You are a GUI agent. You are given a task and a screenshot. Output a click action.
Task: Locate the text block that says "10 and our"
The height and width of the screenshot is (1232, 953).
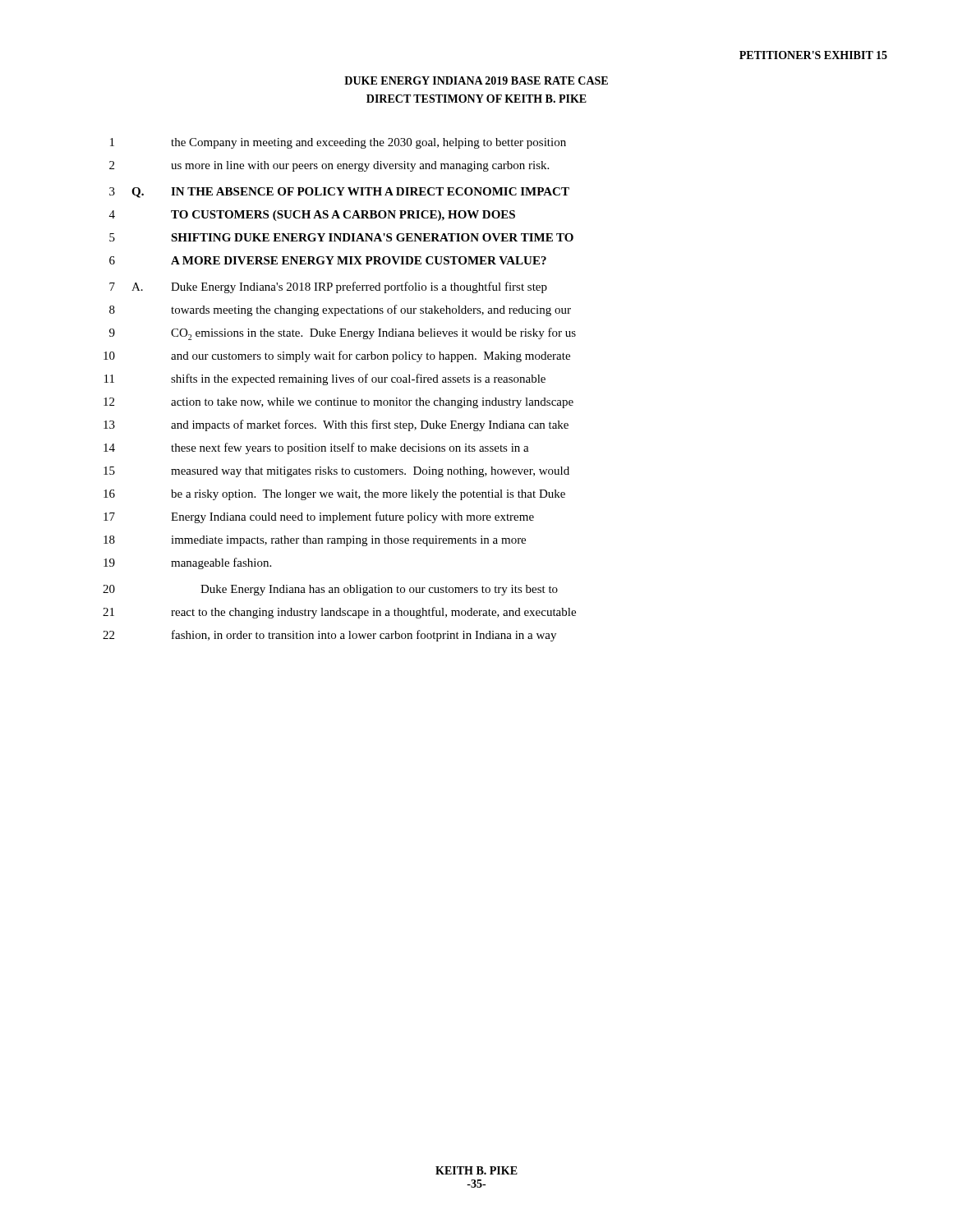click(476, 355)
